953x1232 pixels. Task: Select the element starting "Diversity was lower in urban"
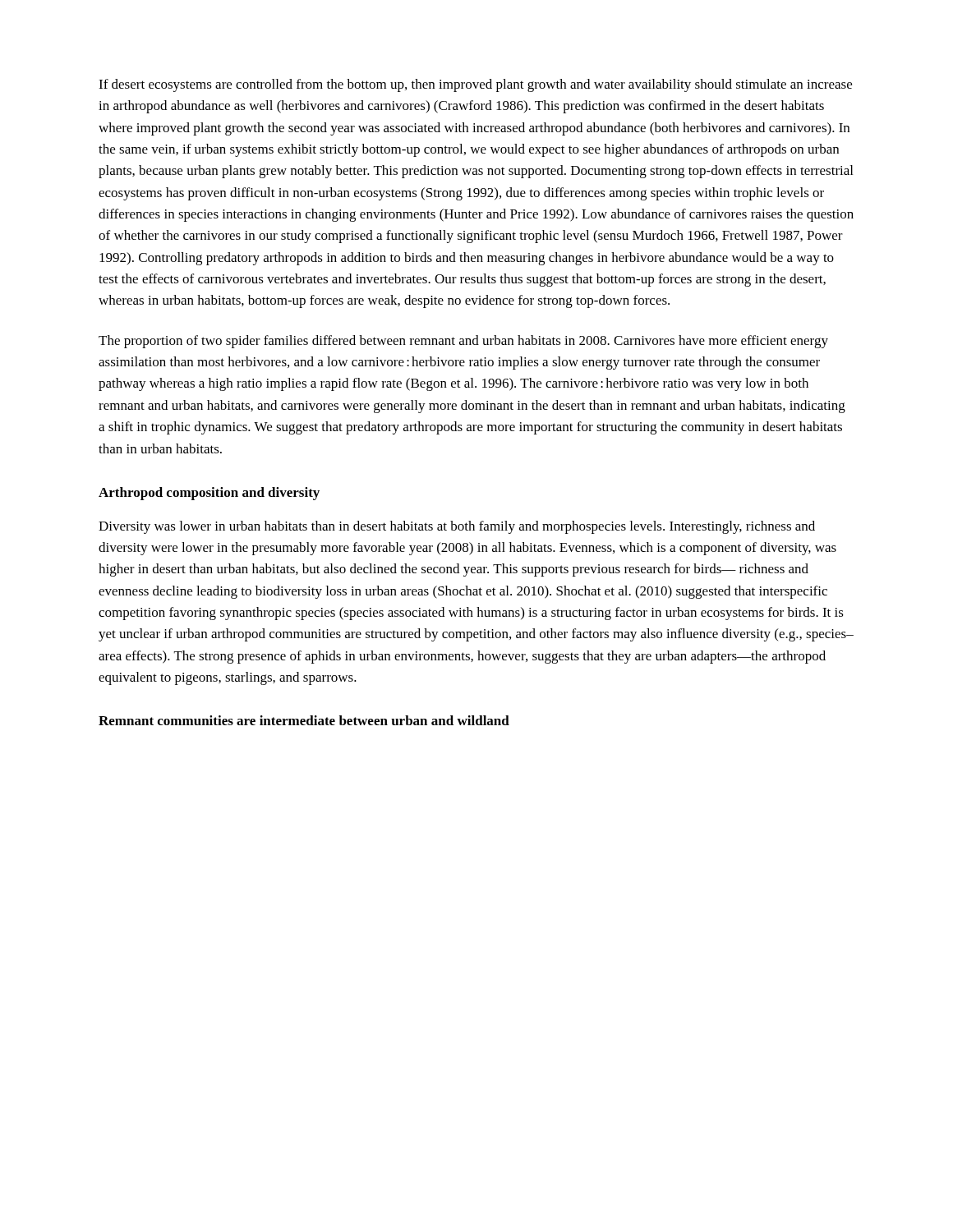click(x=476, y=601)
